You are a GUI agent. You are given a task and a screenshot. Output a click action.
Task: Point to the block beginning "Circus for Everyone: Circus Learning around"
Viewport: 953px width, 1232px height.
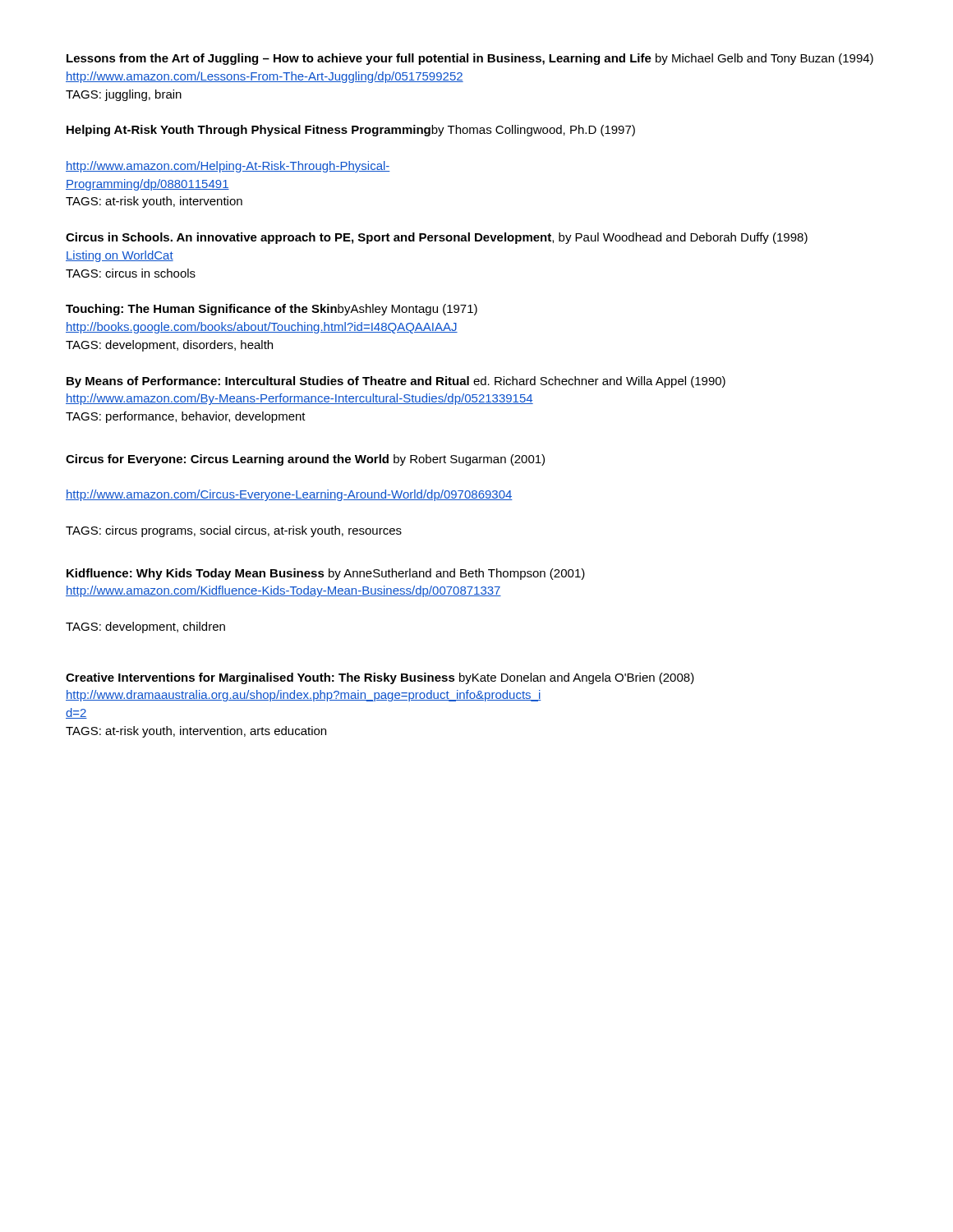pyautogui.click(x=476, y=495)
